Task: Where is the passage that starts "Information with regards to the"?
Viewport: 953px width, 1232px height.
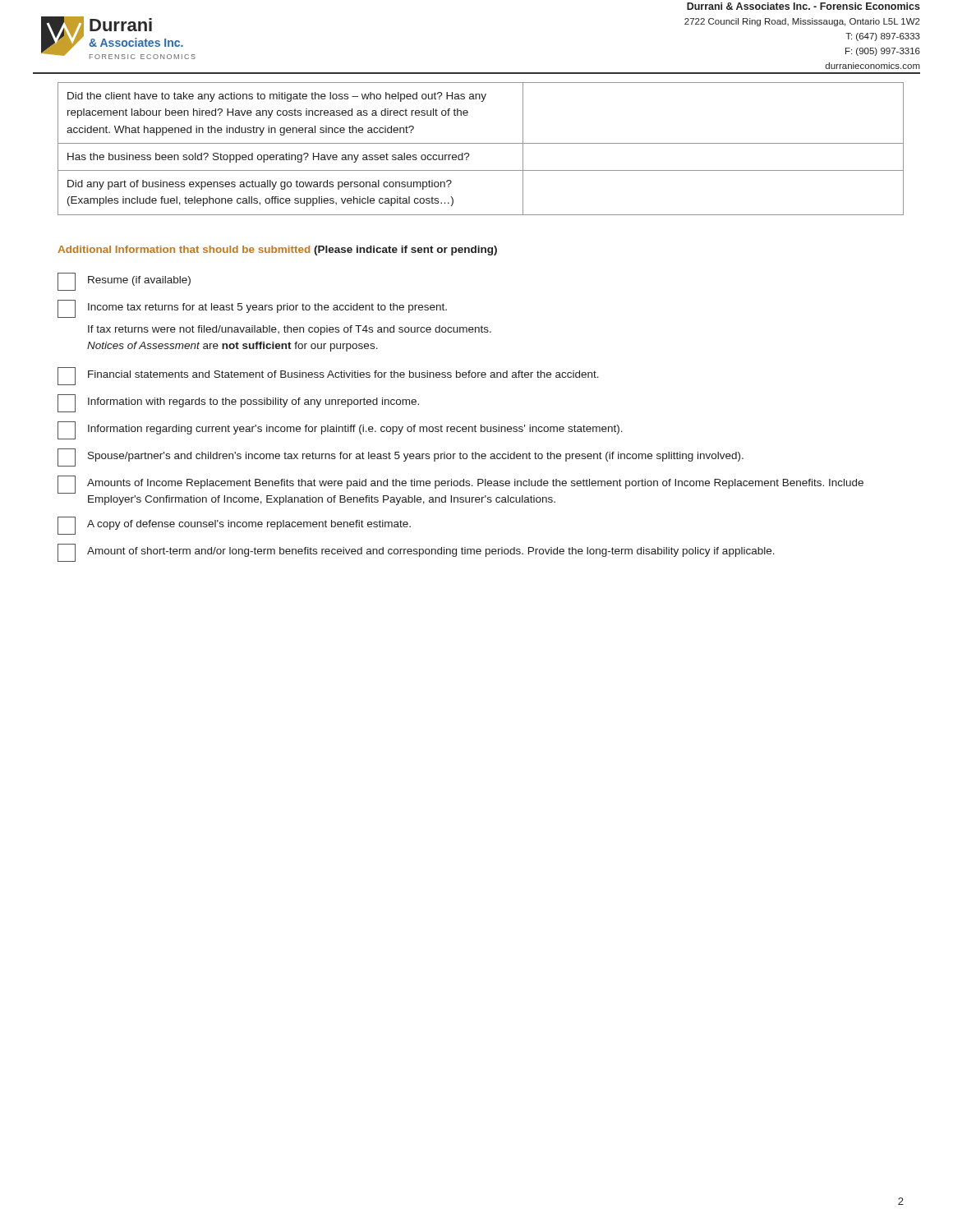Action: [x=238, y=403]
